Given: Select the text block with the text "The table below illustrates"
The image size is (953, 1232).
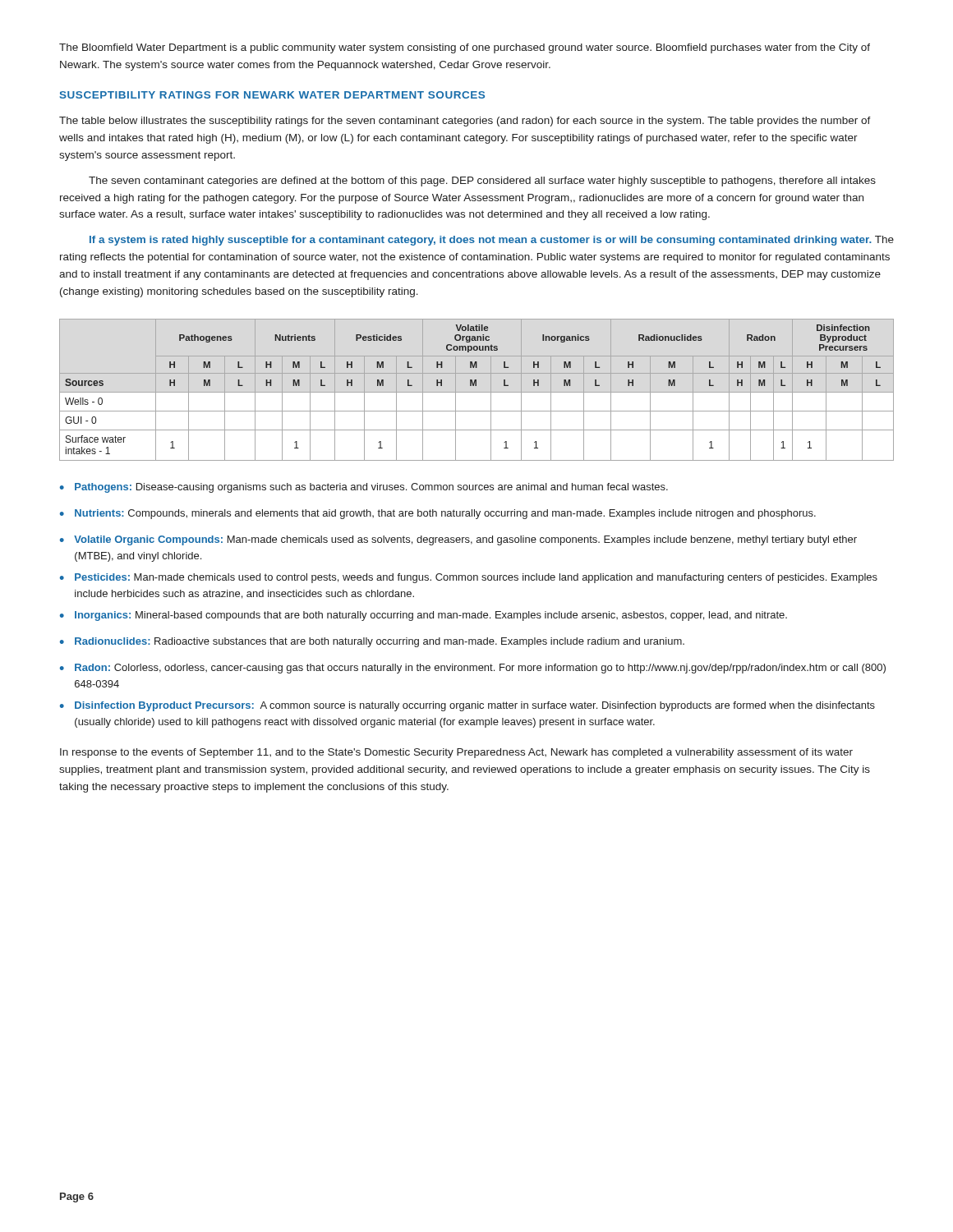Looking at the screenshot, I should [465, 137].
